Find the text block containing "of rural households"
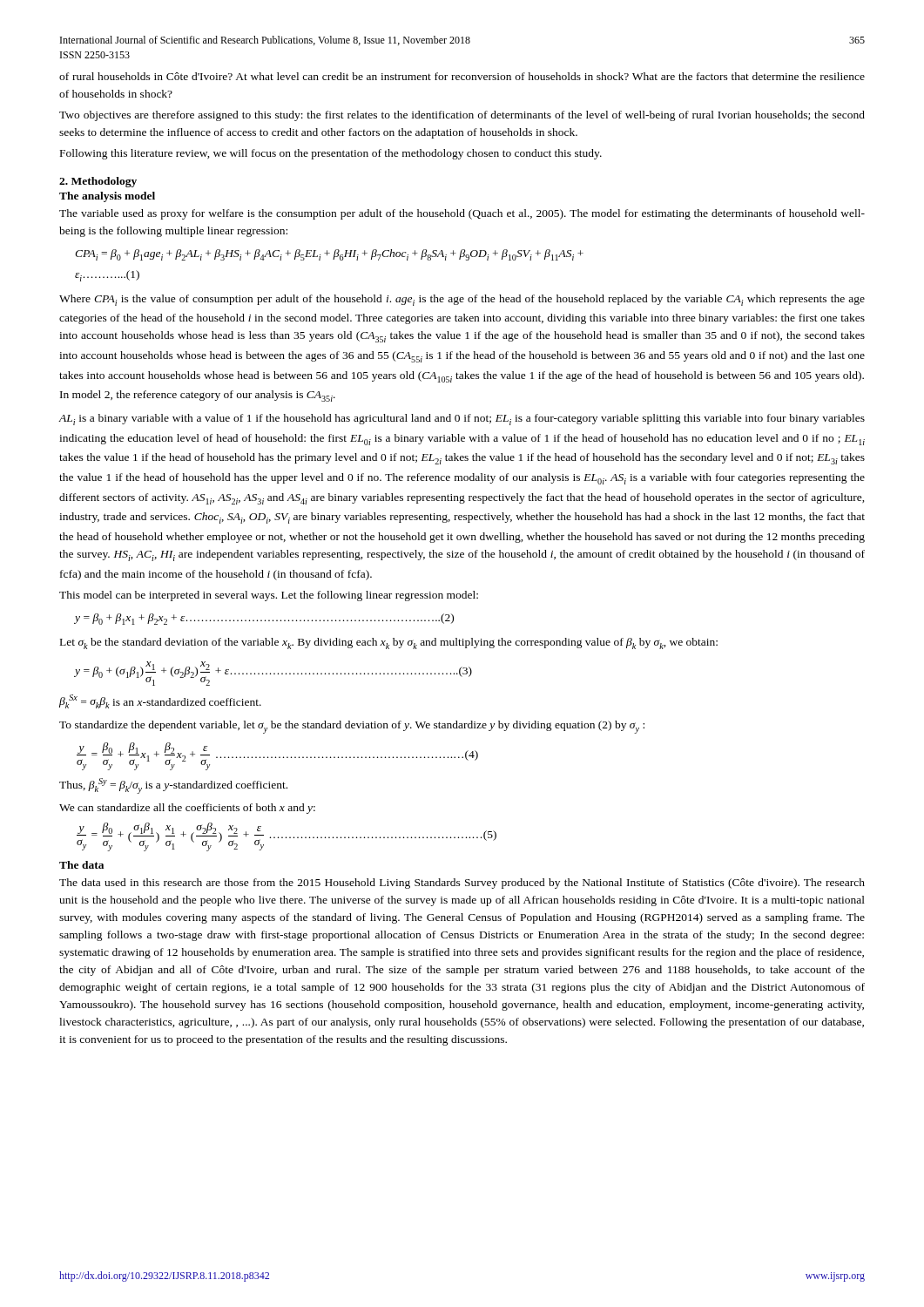 462,85
